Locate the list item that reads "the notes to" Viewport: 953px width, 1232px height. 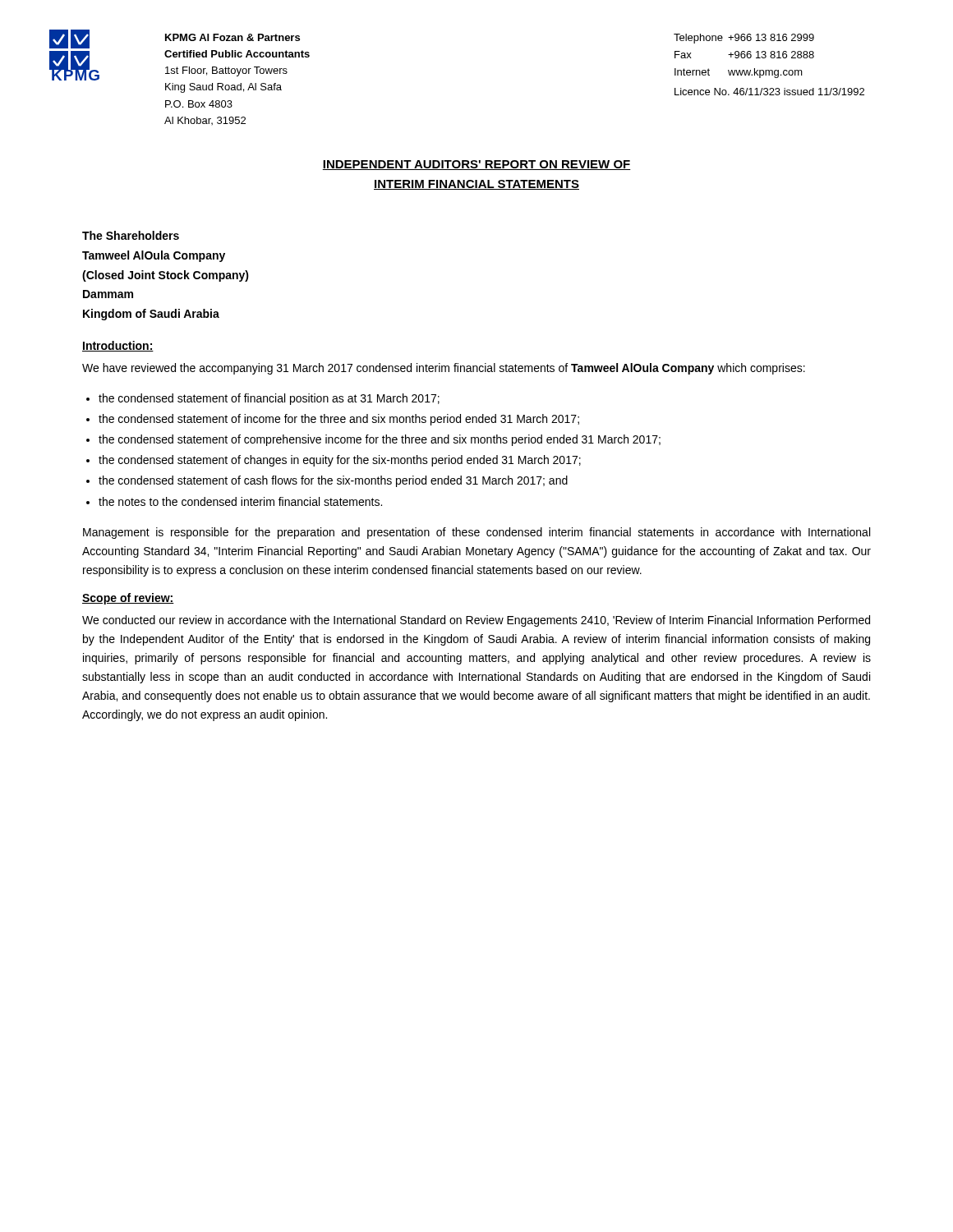[241, 501]
